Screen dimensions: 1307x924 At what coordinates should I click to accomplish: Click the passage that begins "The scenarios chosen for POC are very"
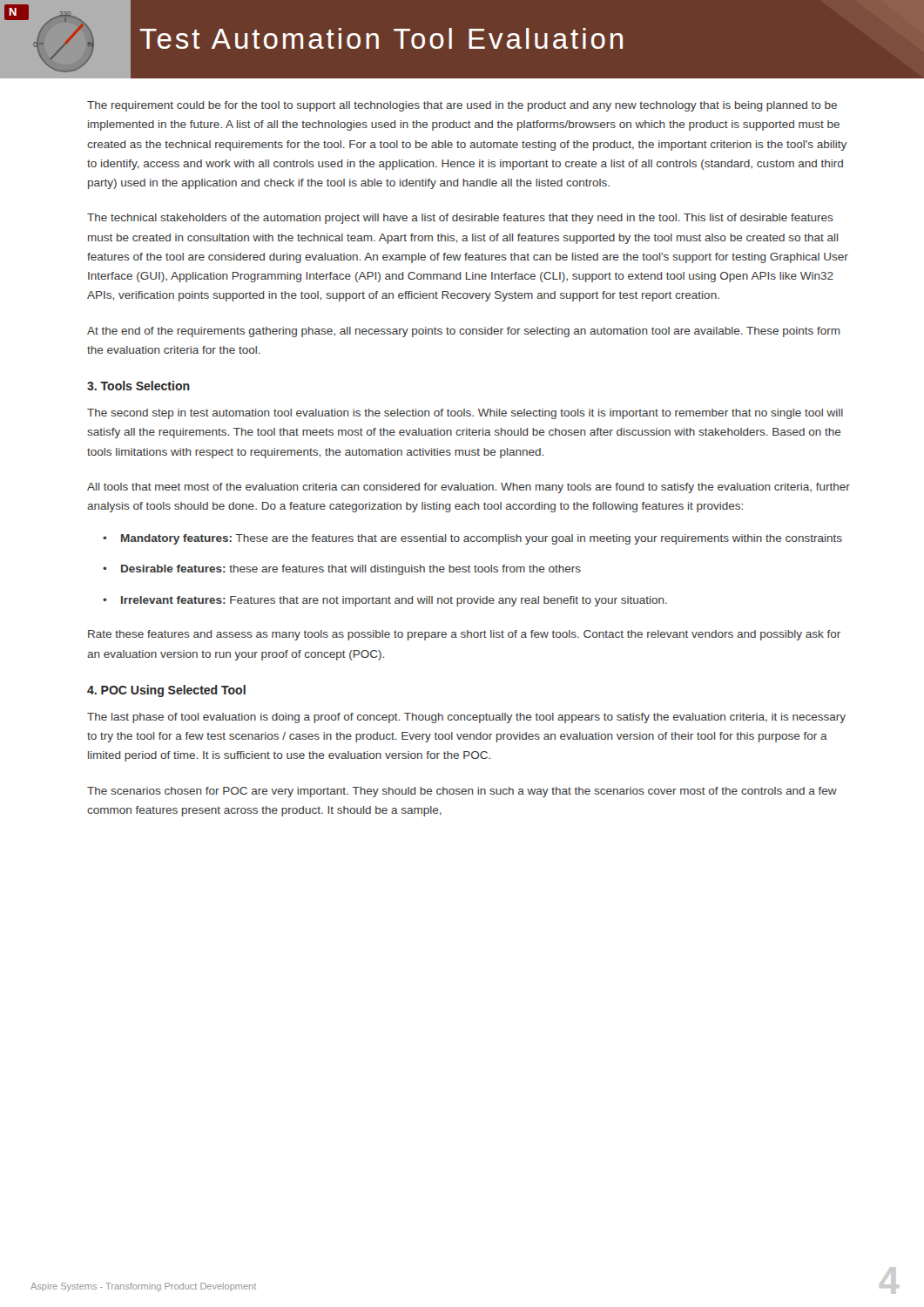462,800
